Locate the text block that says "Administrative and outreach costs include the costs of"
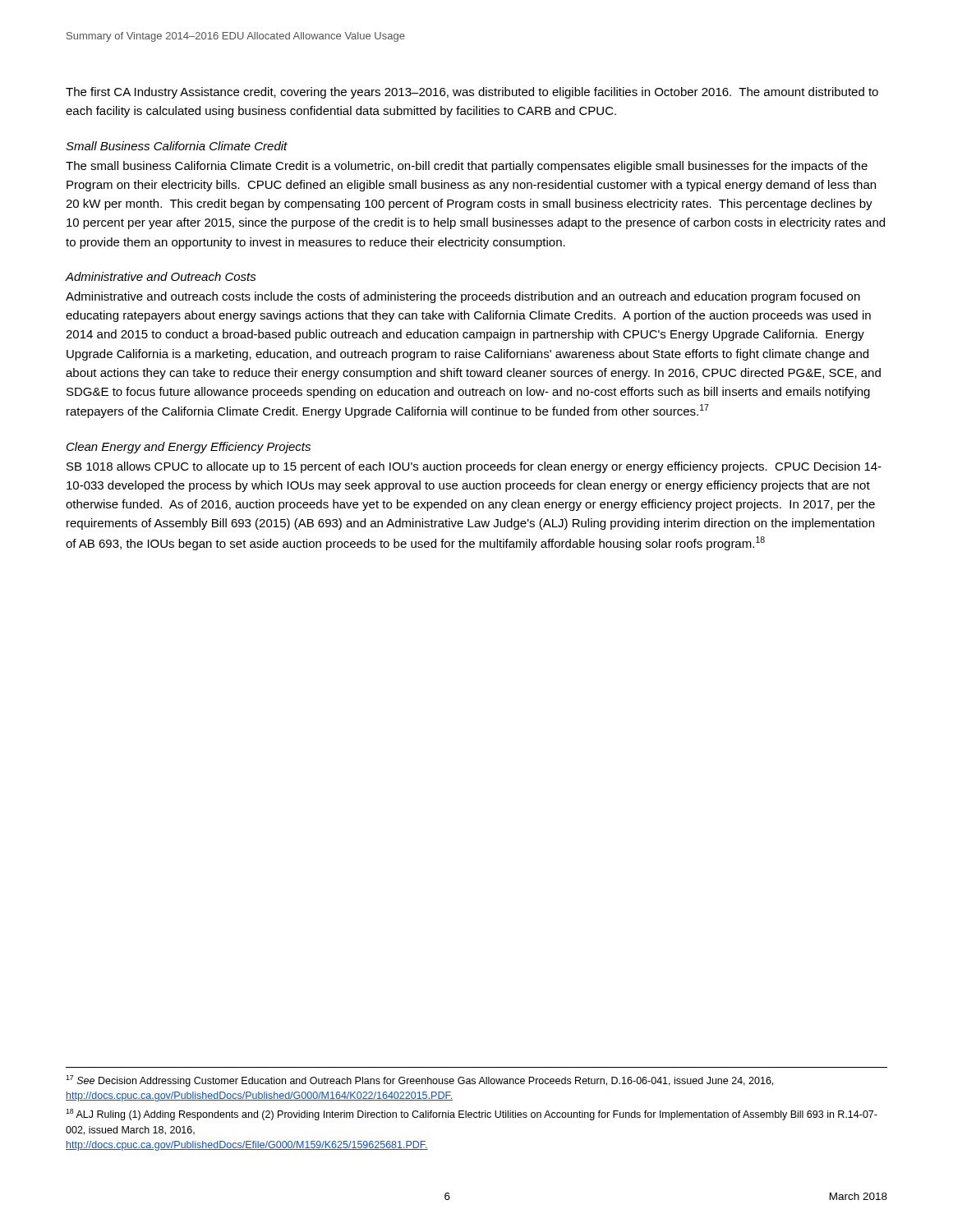Image resolution: width=953 pixels, height=1232 pixels. click(474, 354)
